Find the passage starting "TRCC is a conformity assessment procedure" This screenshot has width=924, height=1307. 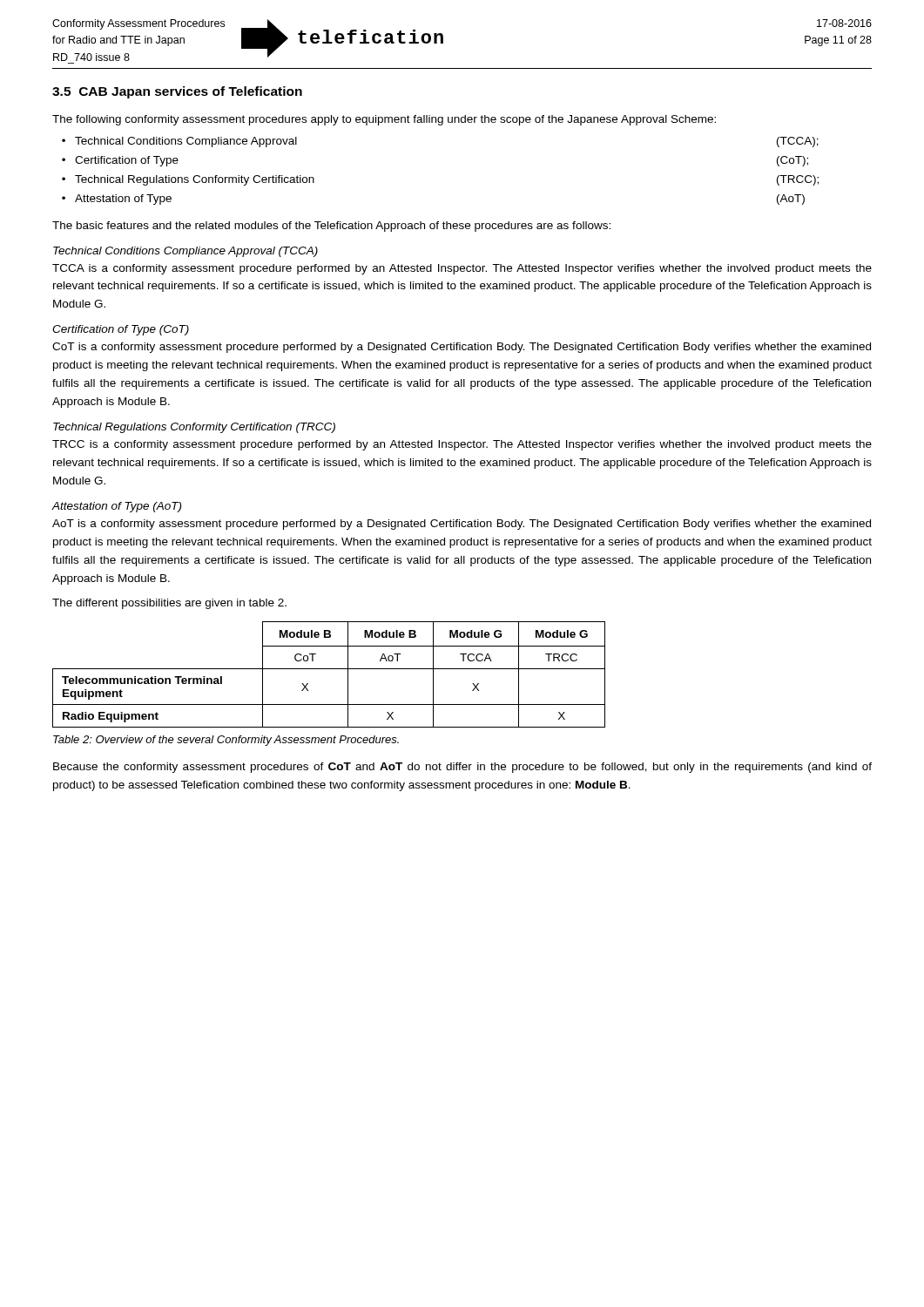462,462
